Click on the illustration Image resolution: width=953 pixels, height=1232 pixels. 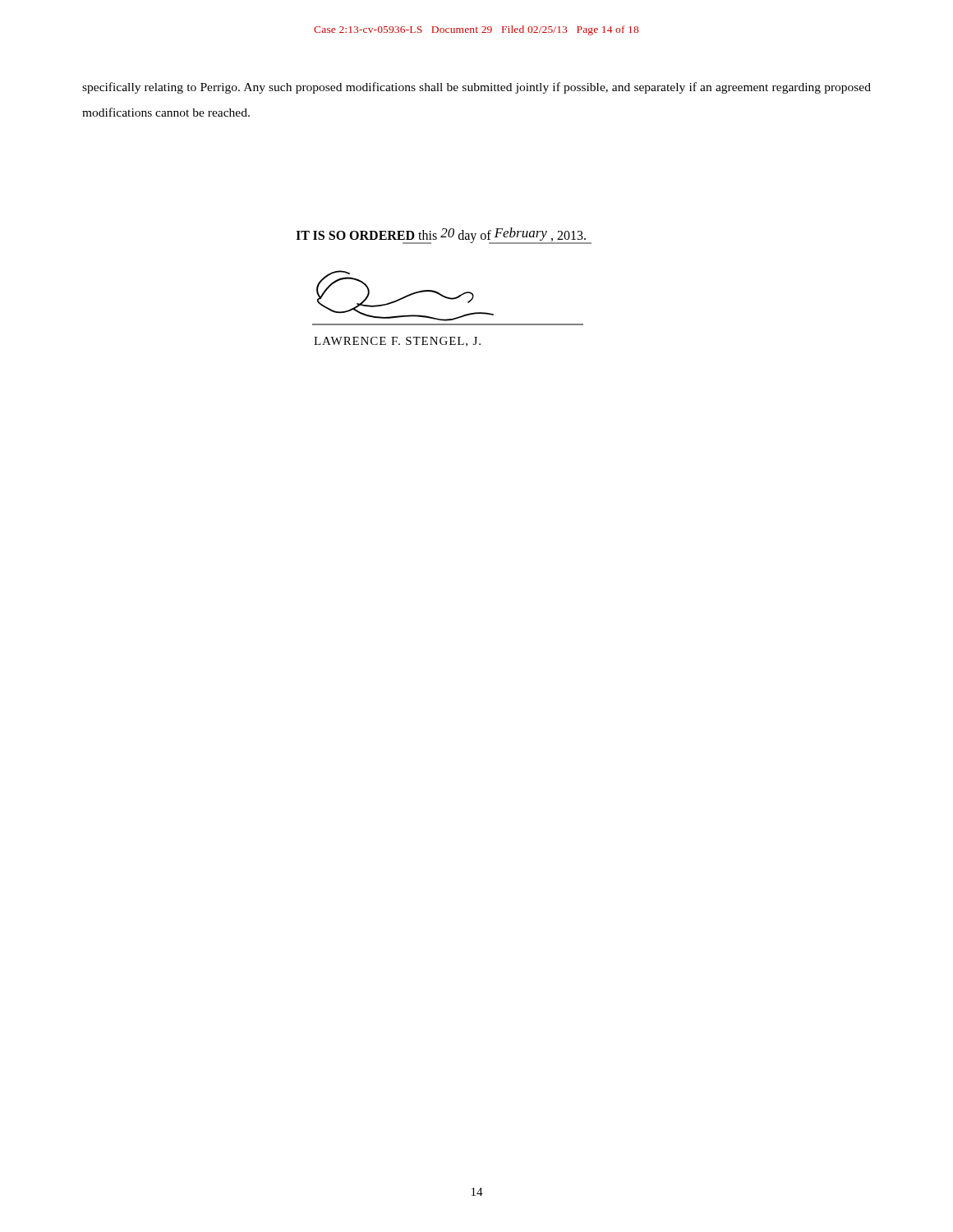[600, 296]
